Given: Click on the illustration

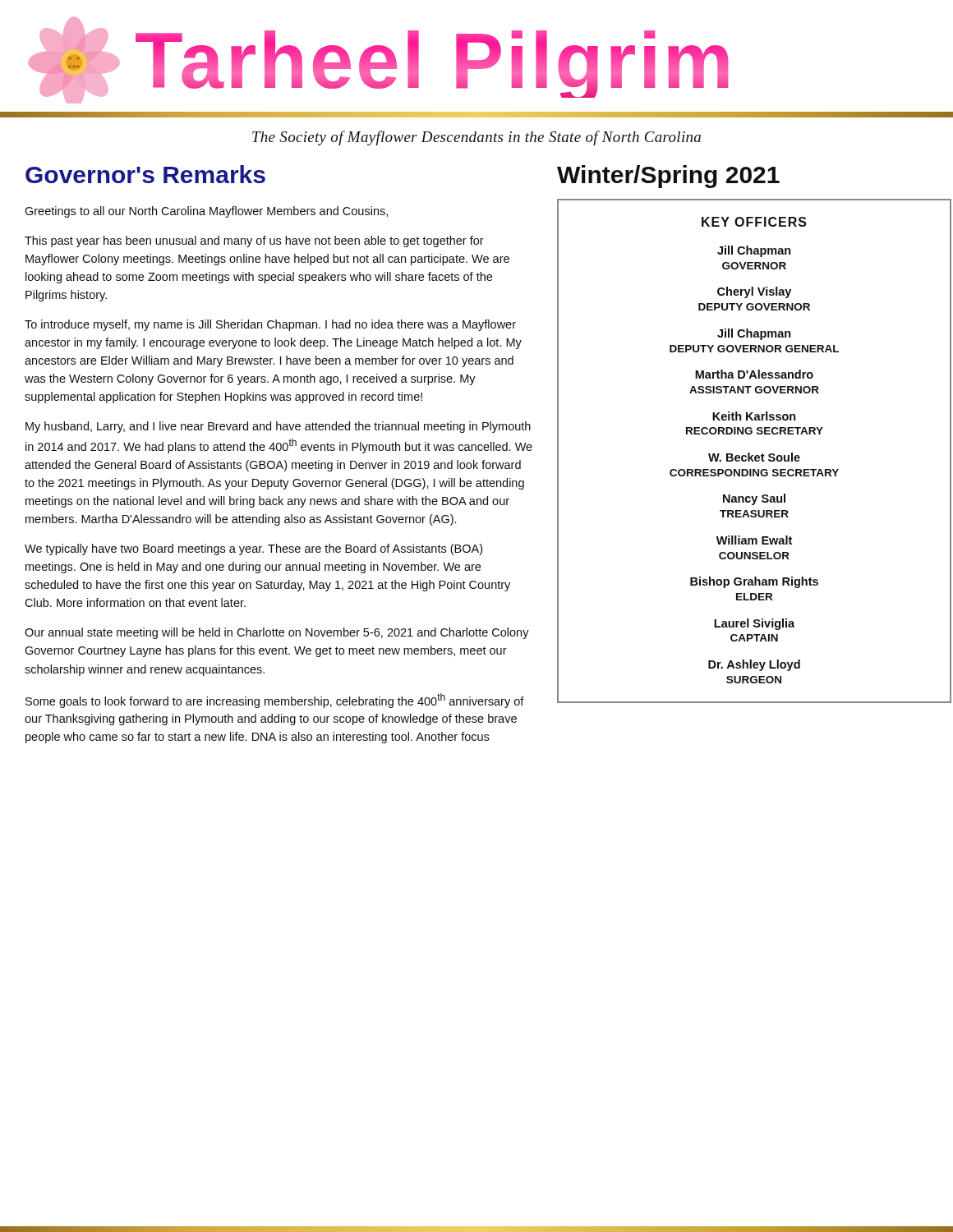Looking at the screenshot, I should point(74,58).
